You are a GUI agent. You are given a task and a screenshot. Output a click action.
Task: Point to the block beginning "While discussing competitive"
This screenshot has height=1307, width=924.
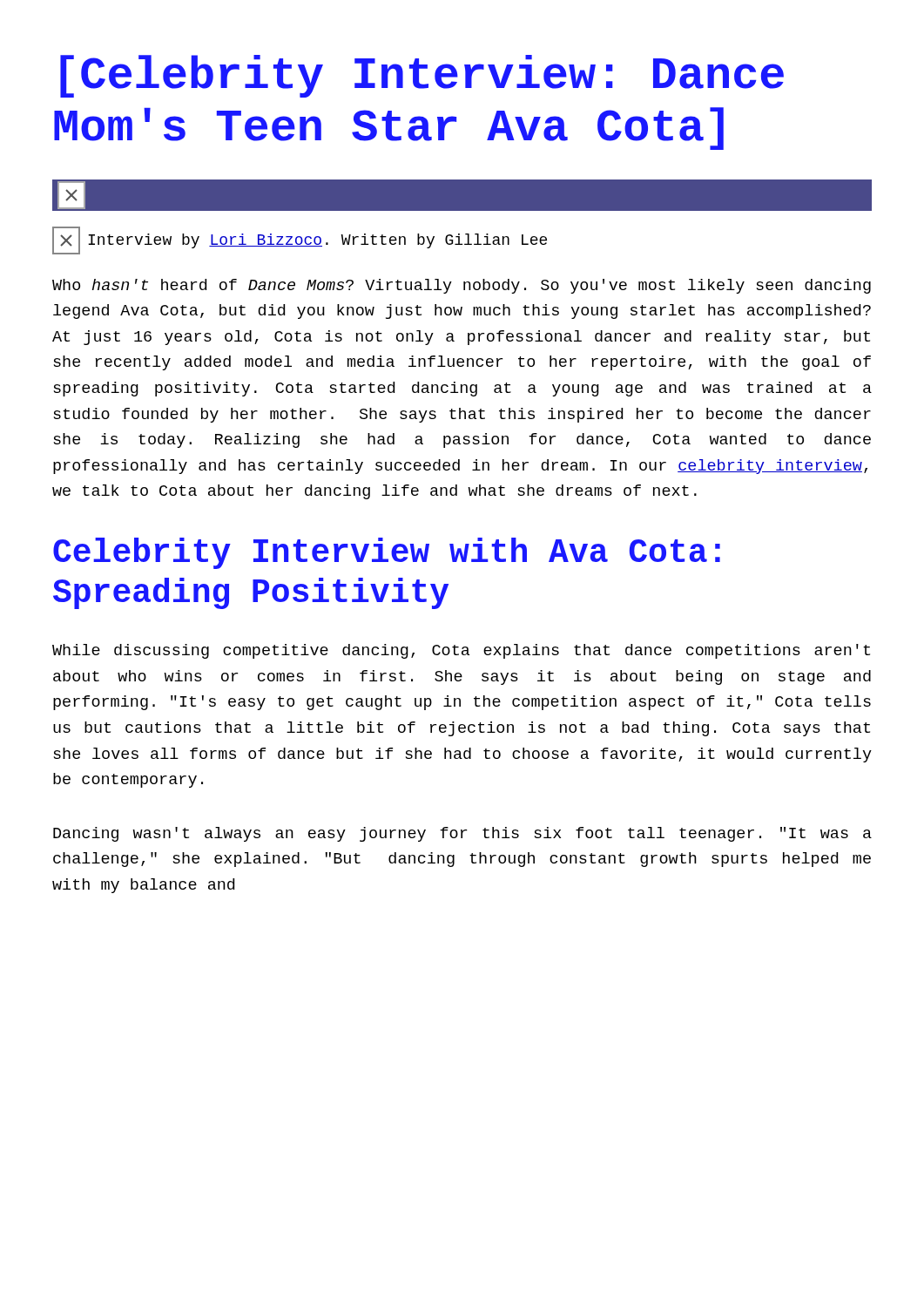pos(462,716)
